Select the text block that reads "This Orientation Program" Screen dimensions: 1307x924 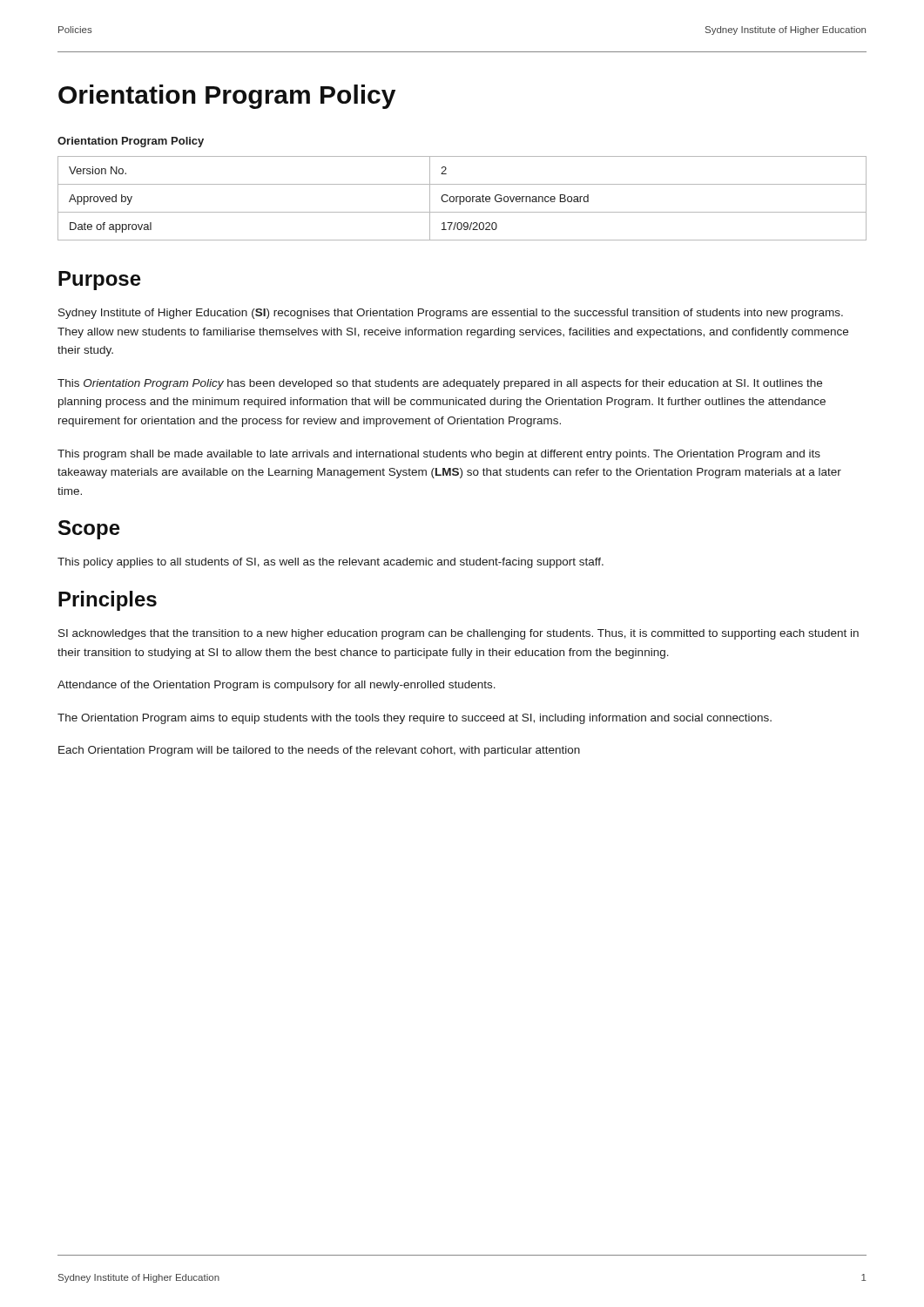pyautogui.click(x=442, y=402)
